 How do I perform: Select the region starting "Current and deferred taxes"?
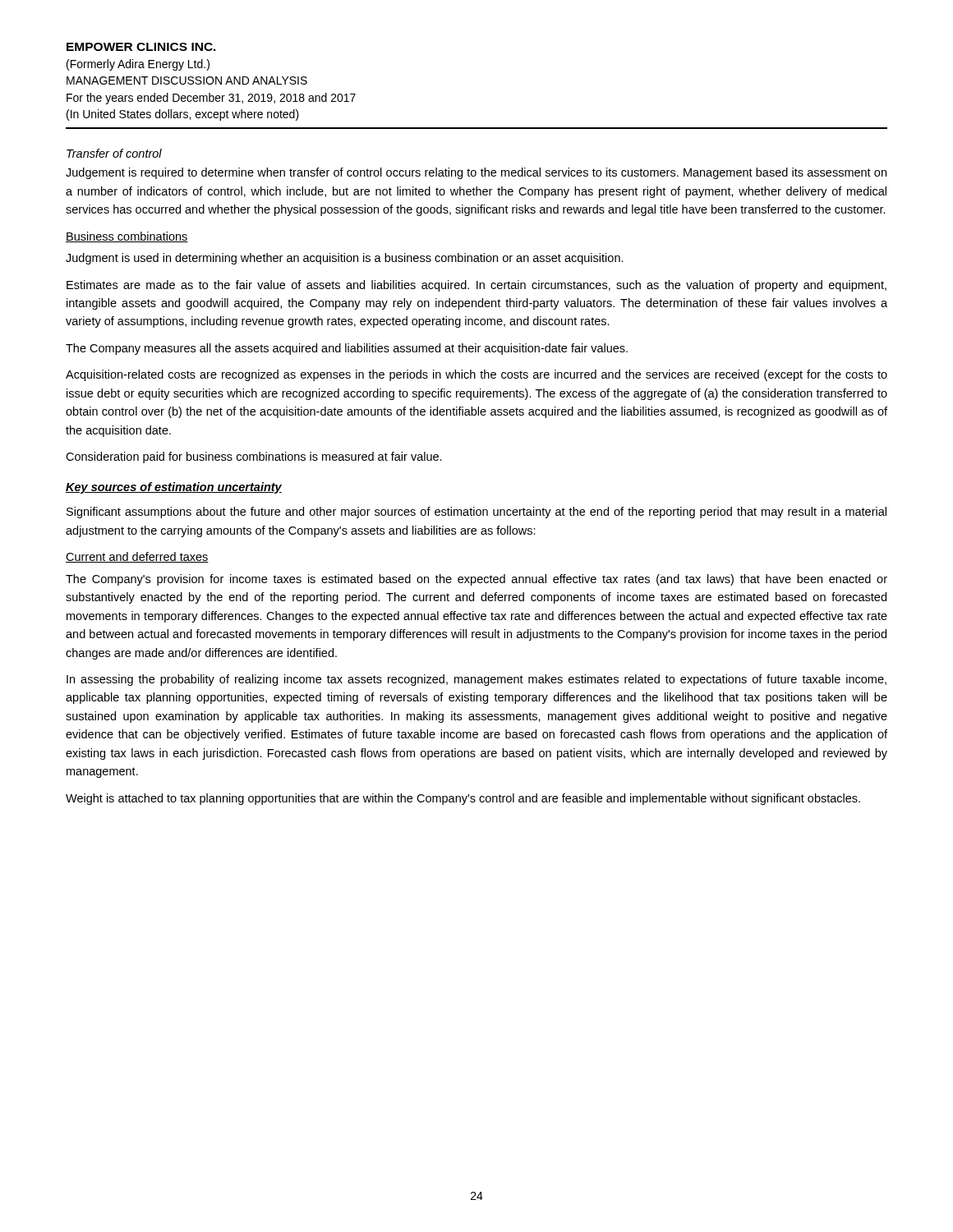[137, 557]
